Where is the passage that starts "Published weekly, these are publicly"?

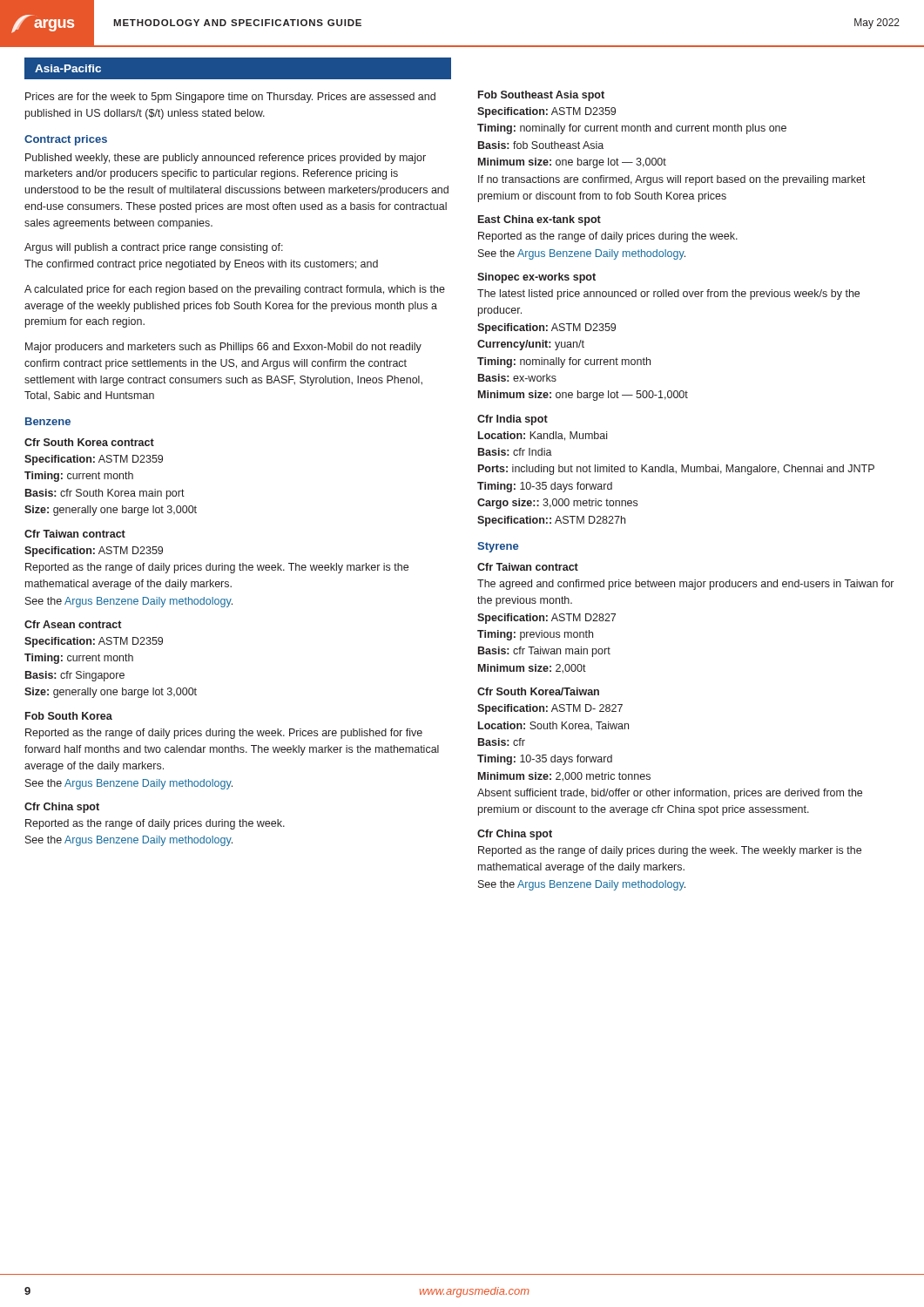click(237, 190)
